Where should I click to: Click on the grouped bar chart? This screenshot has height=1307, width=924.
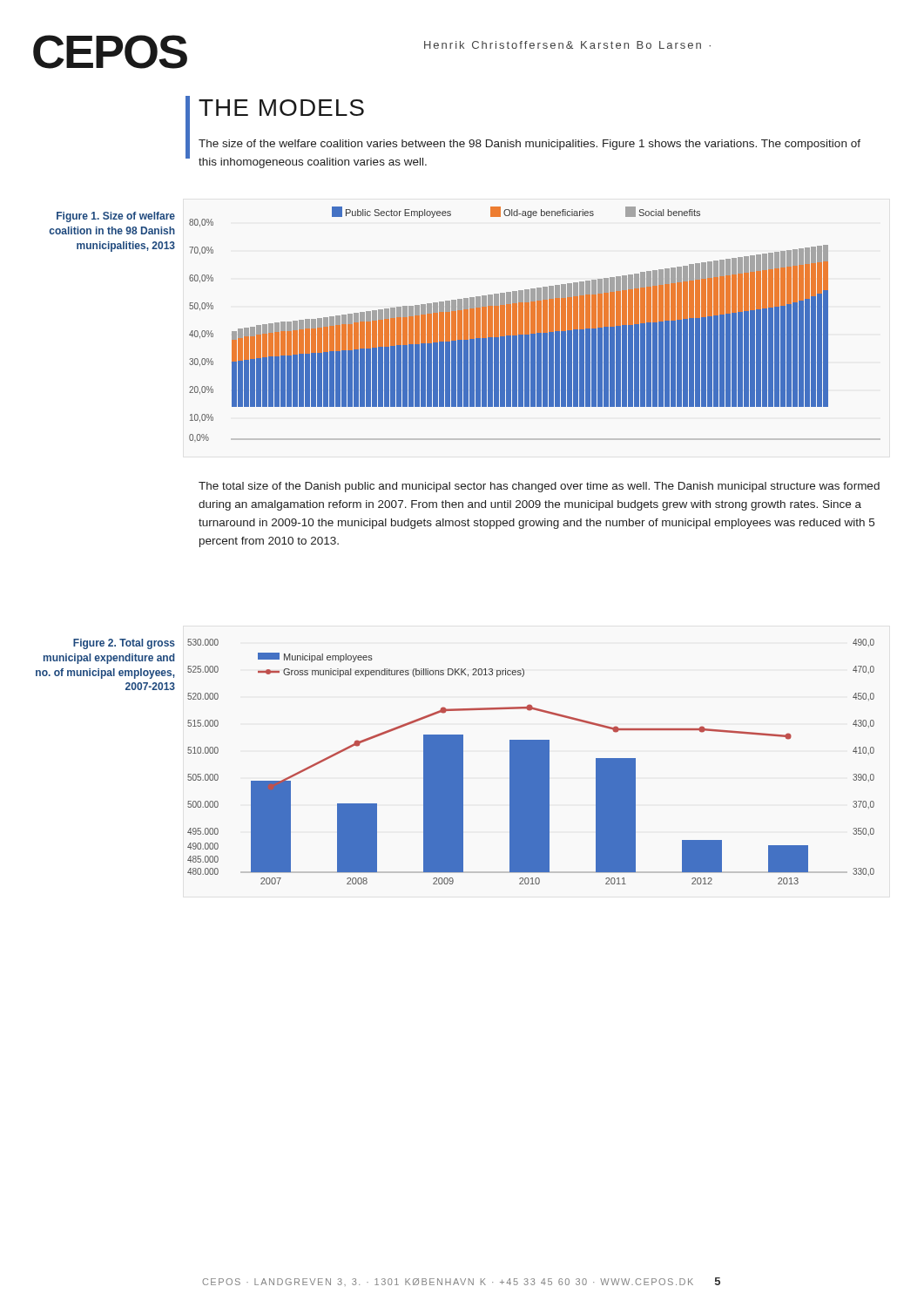pyautogui.click(x=536, y=762)
